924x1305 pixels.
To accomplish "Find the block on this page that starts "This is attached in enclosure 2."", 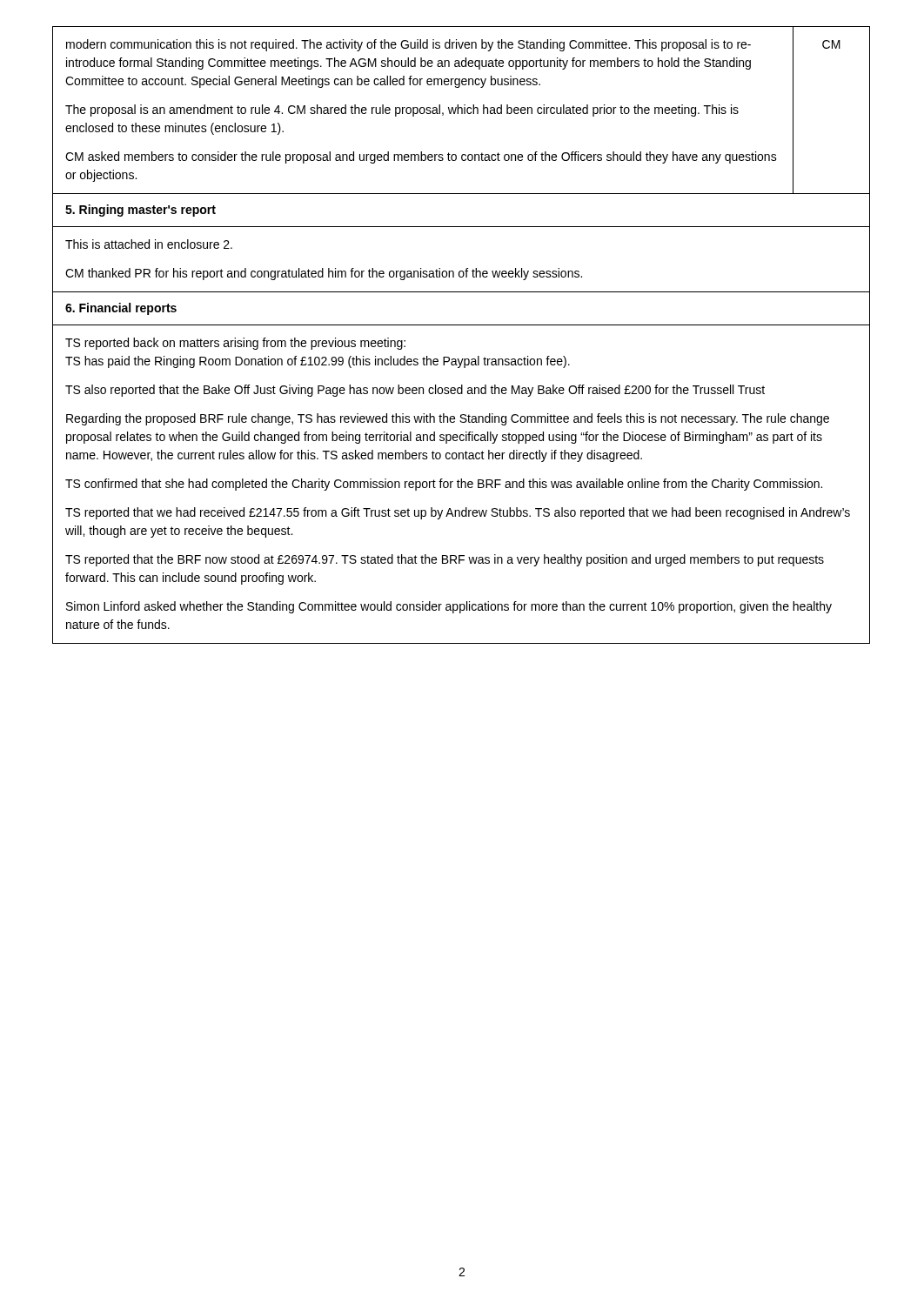I will (461, 259).
